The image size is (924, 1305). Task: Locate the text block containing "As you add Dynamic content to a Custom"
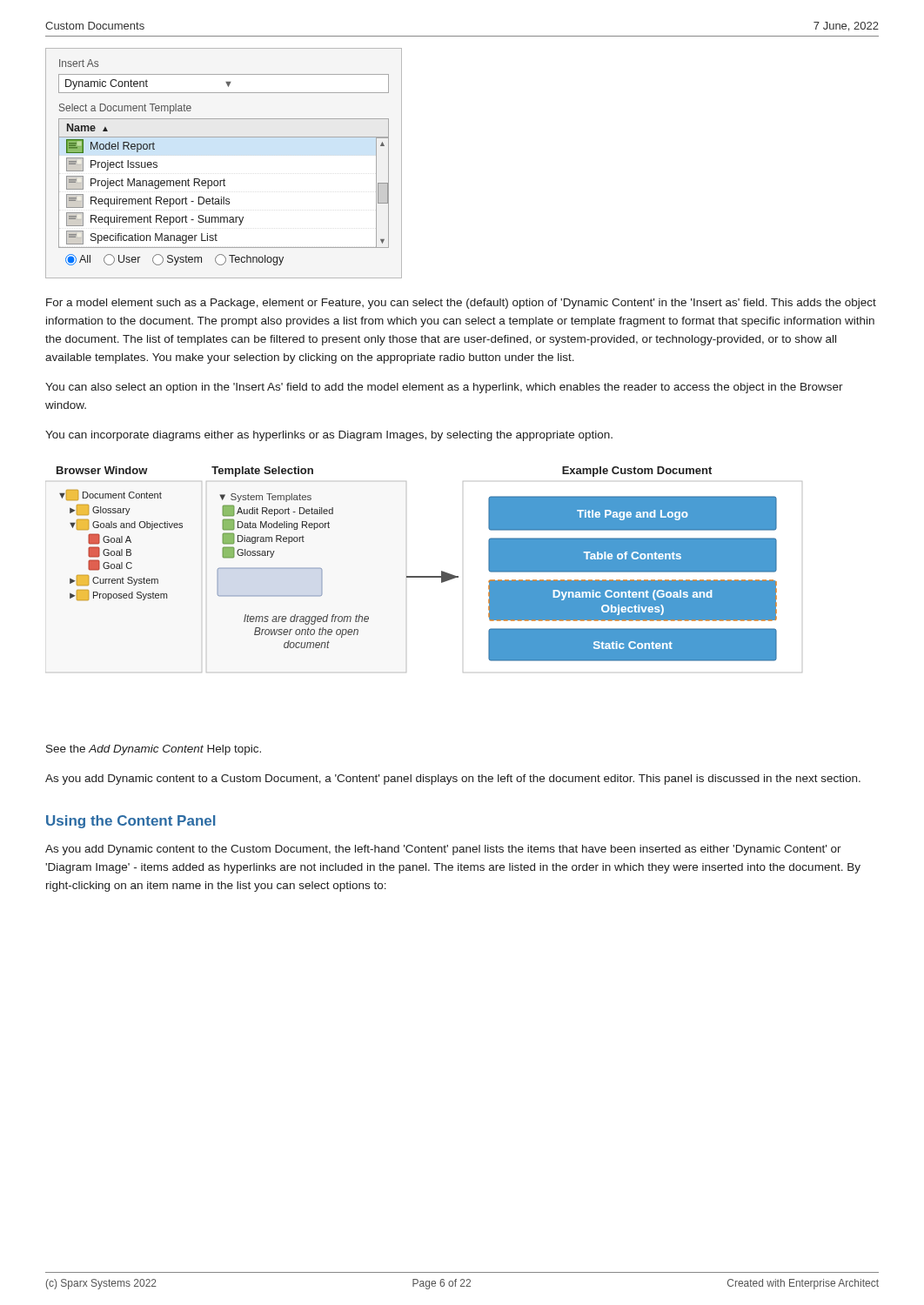[453, 779]
